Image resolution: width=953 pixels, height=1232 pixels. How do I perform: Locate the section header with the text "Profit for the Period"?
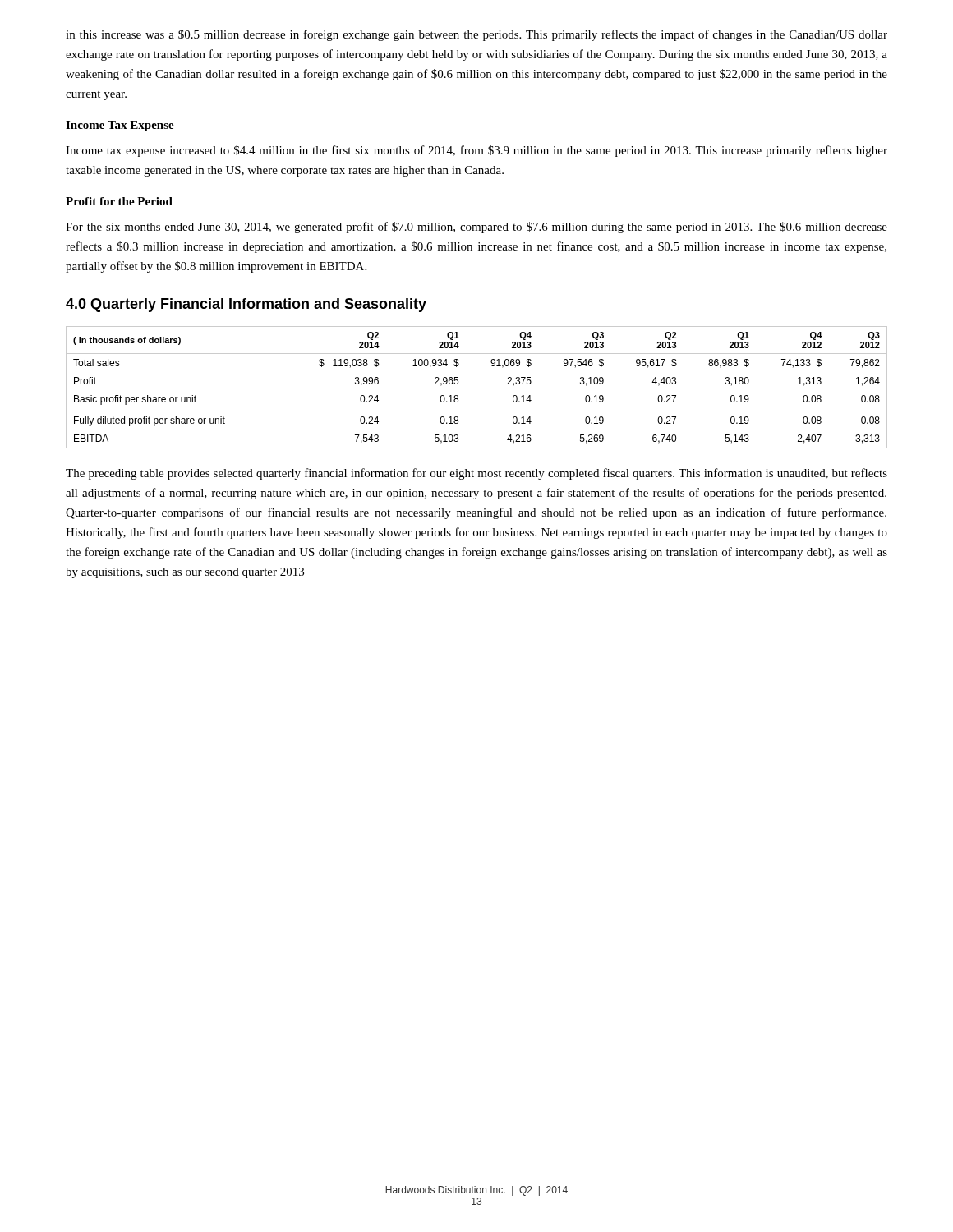(x=119, y=201)
